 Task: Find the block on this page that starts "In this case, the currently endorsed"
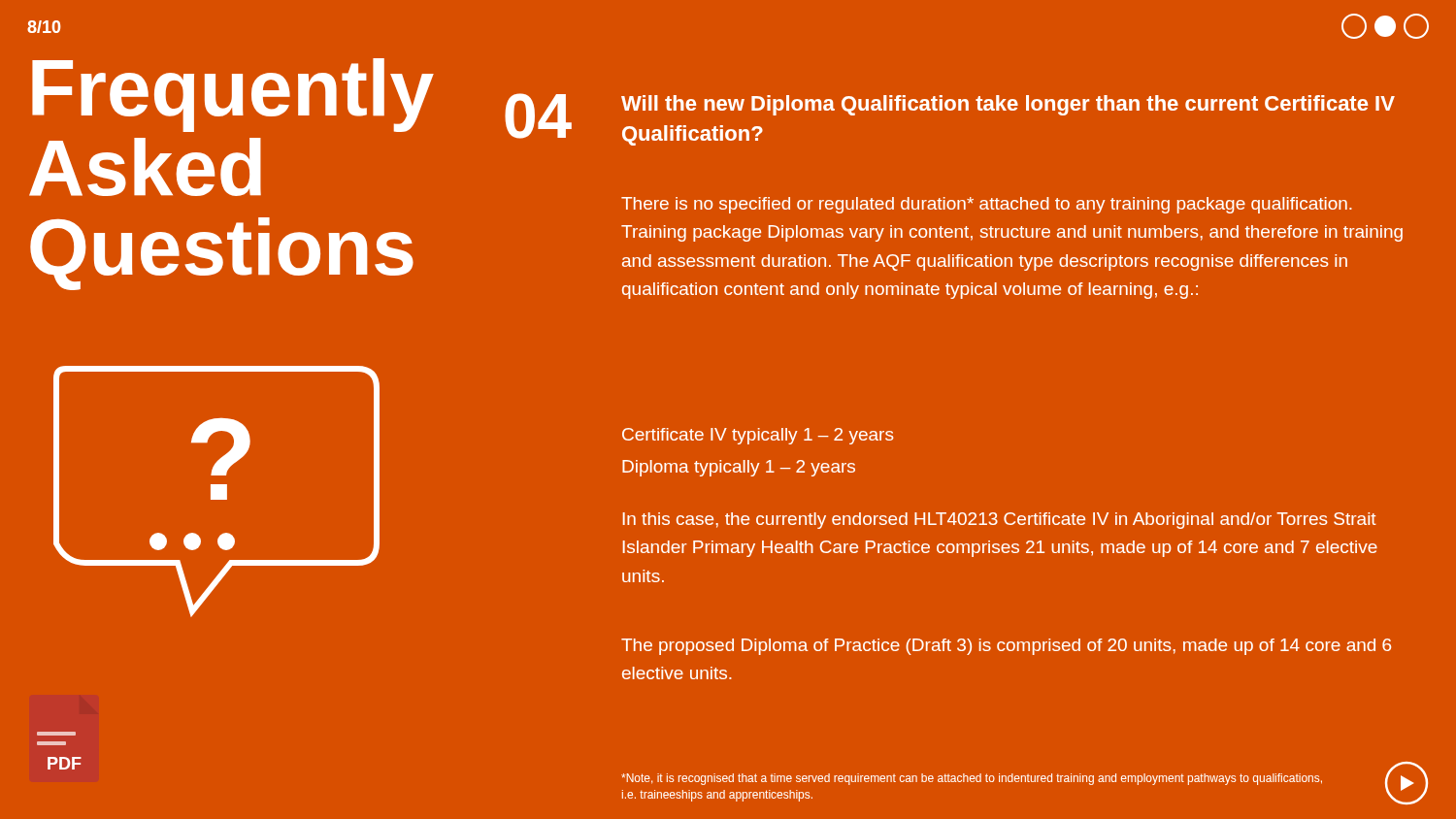point(999,547)
